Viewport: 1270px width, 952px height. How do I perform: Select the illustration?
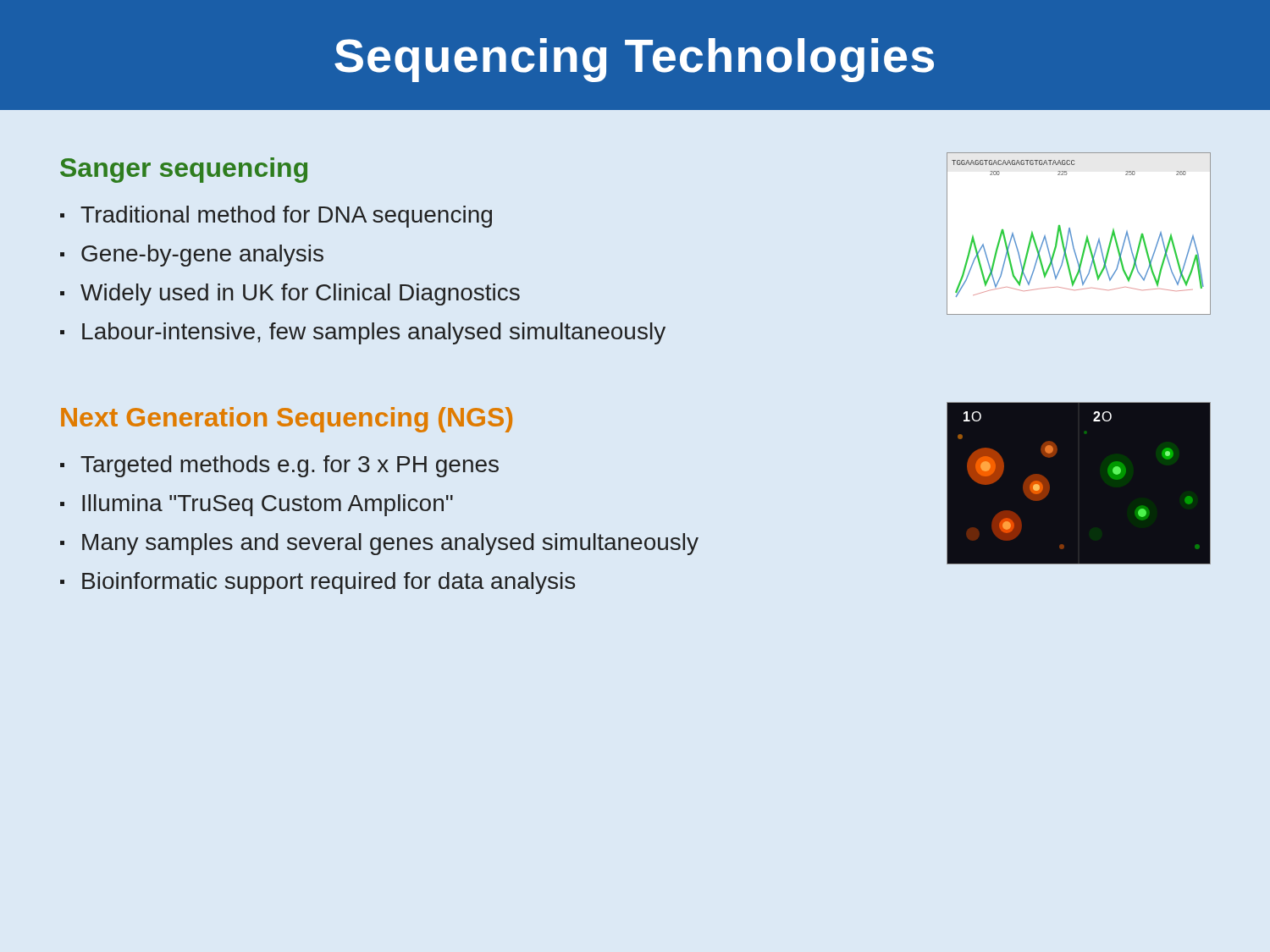coord(1079,234)
